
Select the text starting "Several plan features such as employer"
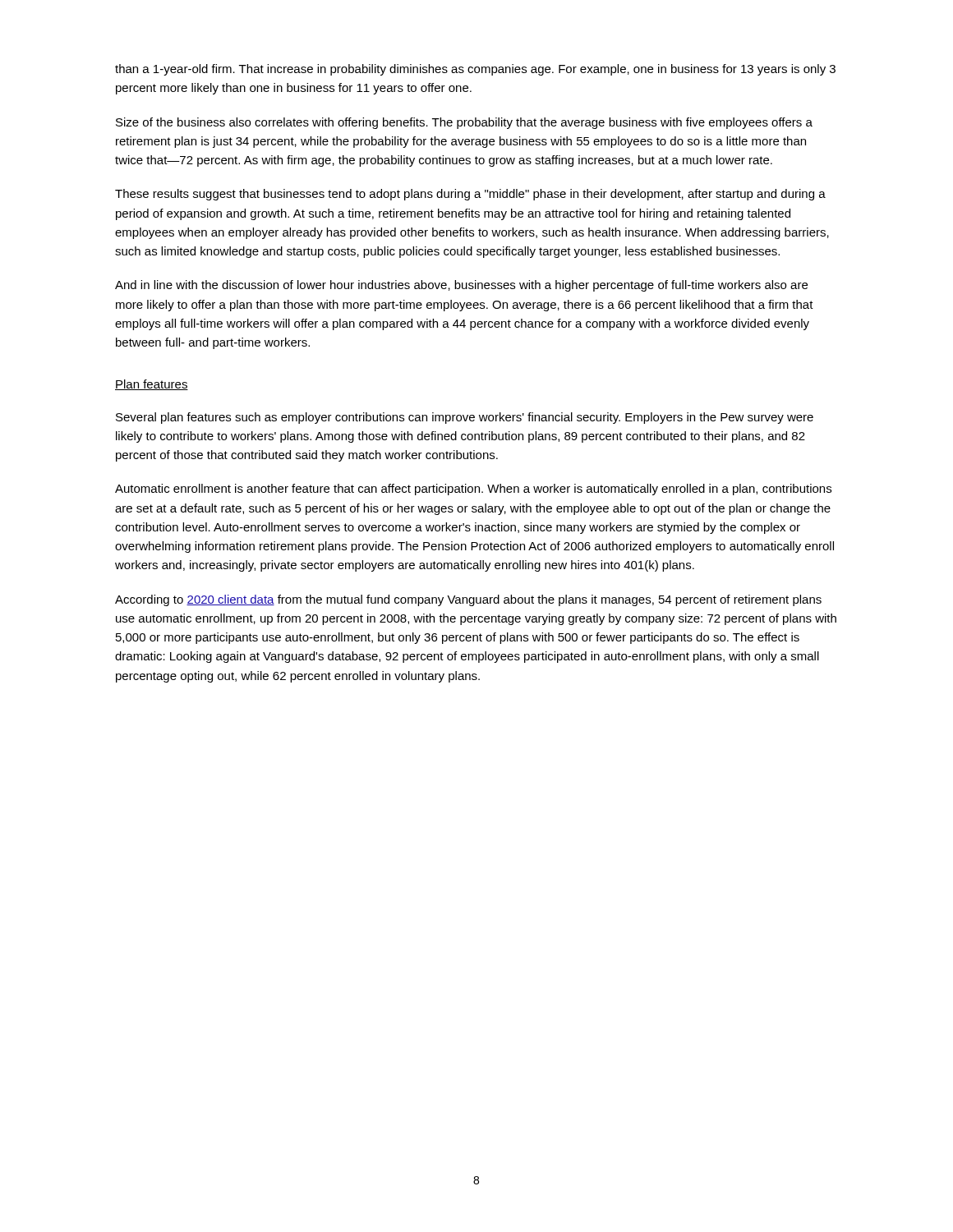click(x=464, y=436)
